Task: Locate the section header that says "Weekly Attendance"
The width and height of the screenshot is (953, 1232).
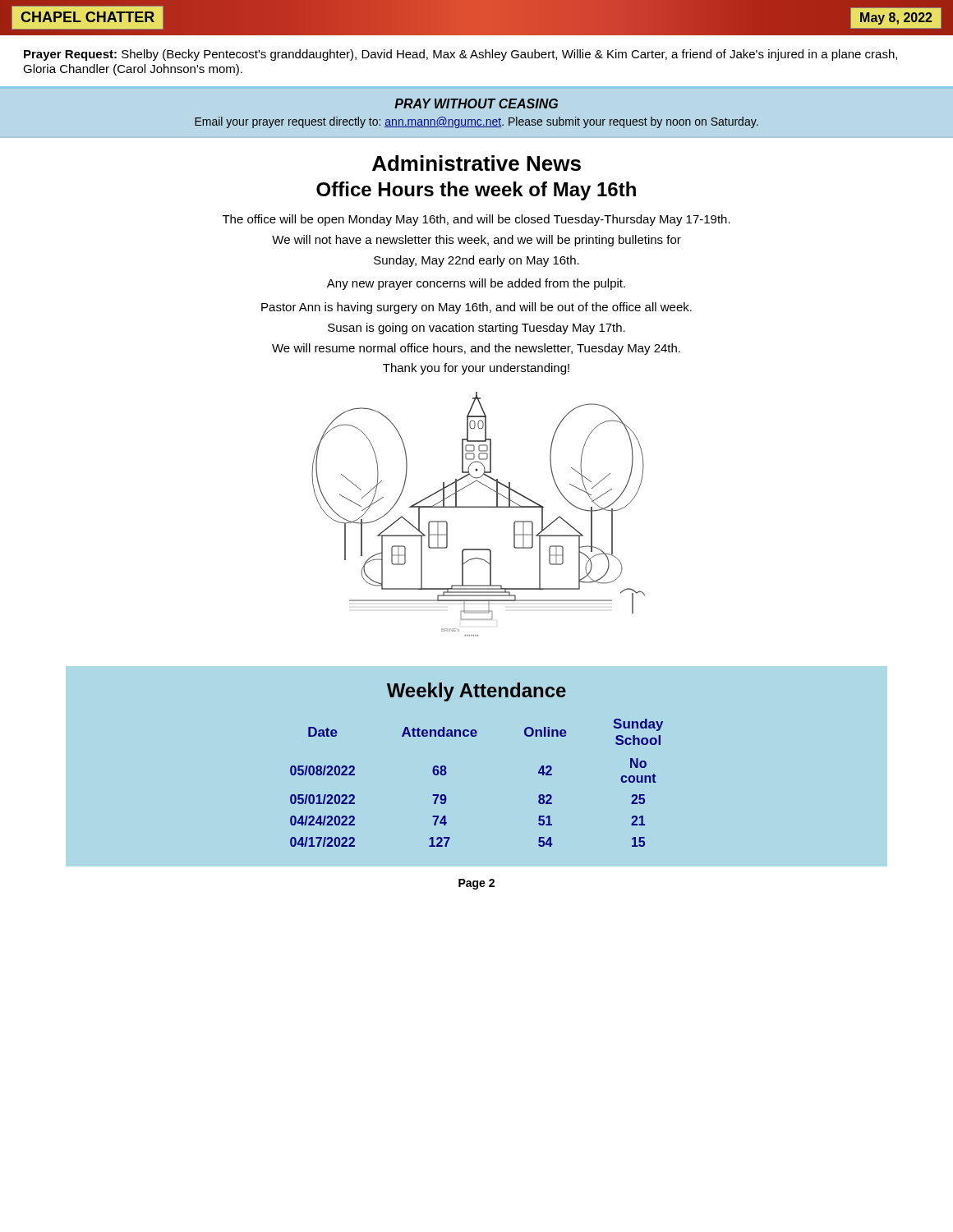Action: pyautogui.click(x=476, y=690)
